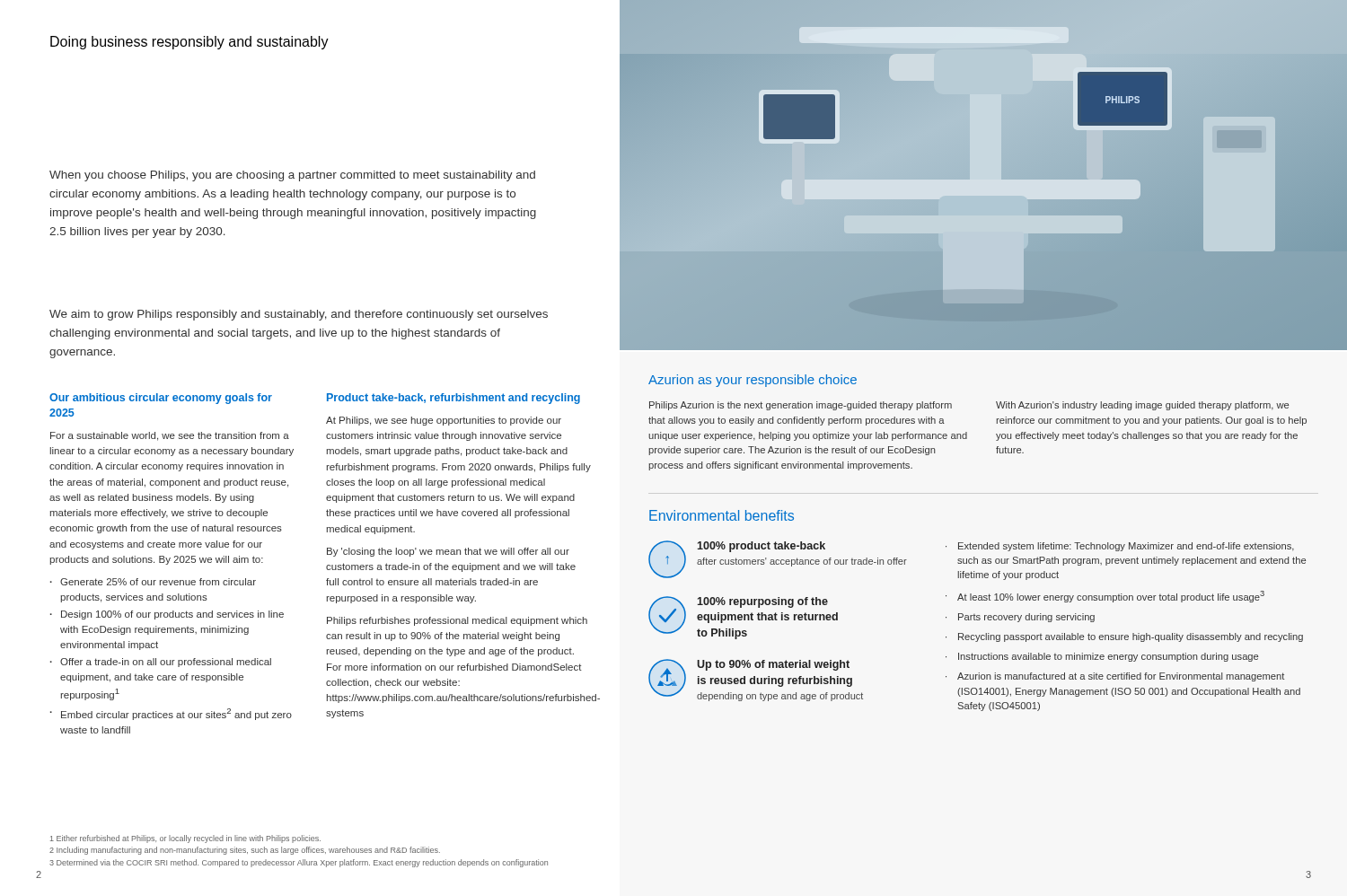Click on the list item that reads "Generate 25% of our"

click(x=158, y=589)
